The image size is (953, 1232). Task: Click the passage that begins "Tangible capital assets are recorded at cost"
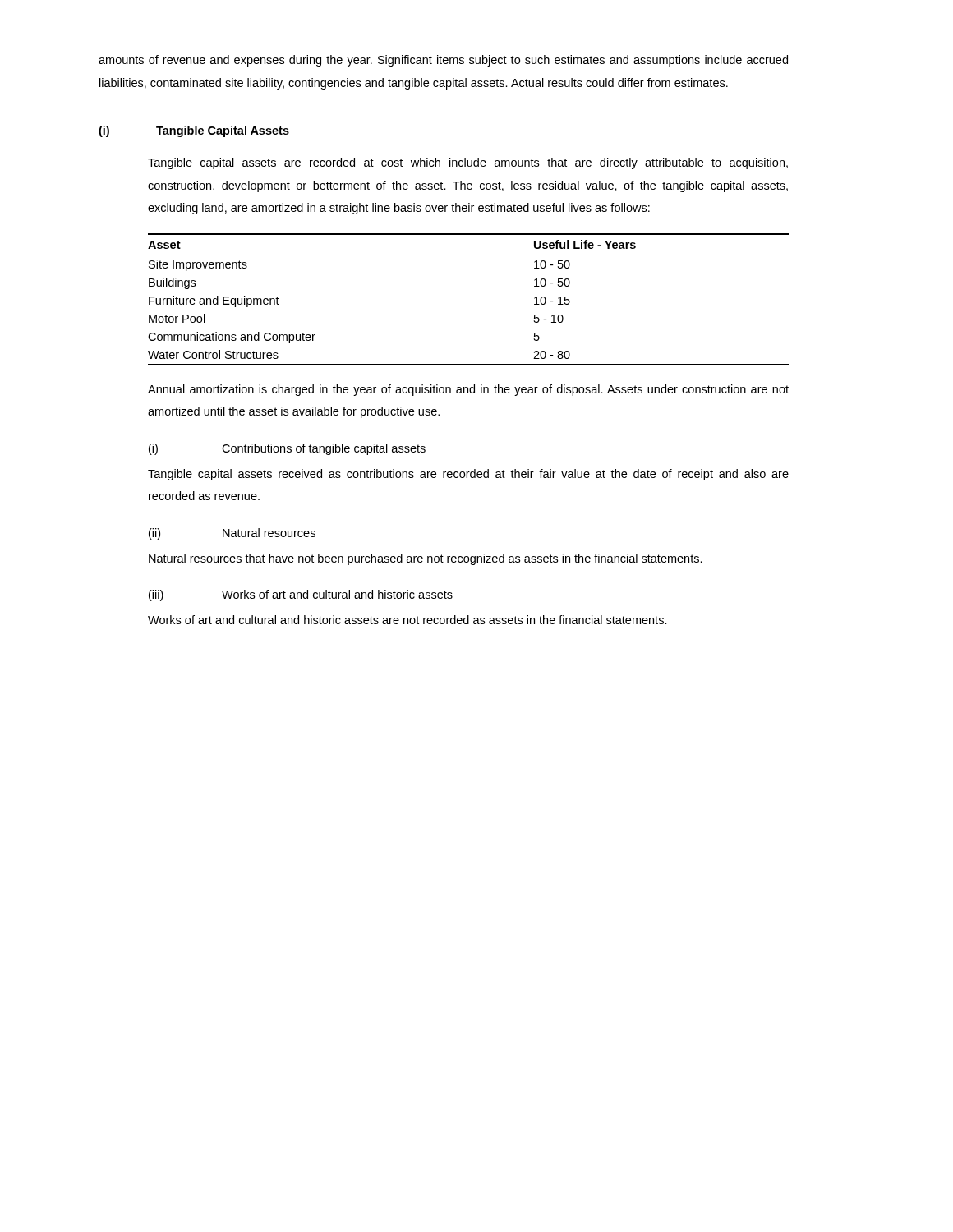pyautogui.click(x=468, y=185)
